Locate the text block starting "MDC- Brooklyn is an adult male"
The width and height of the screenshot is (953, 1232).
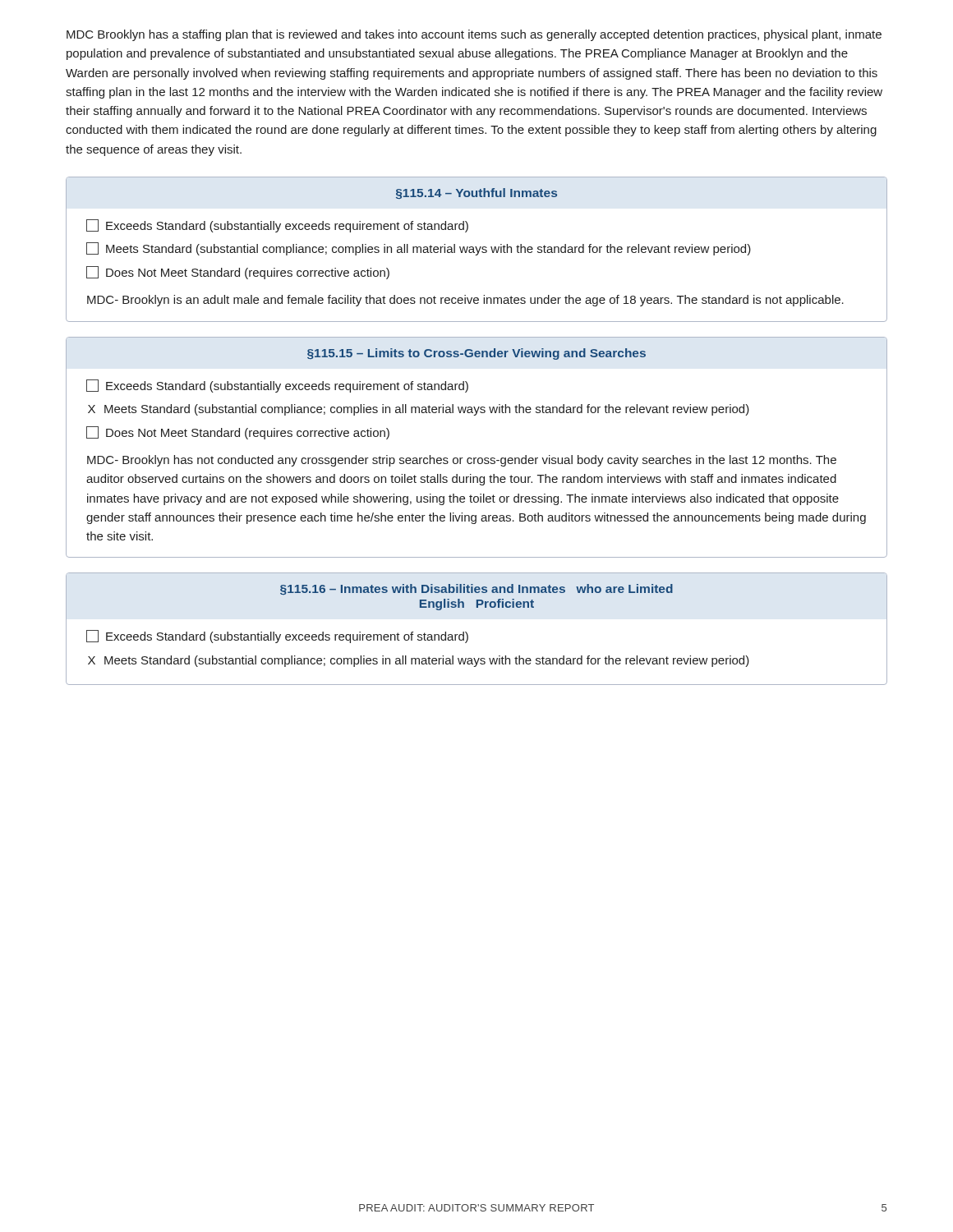[465, 300]
